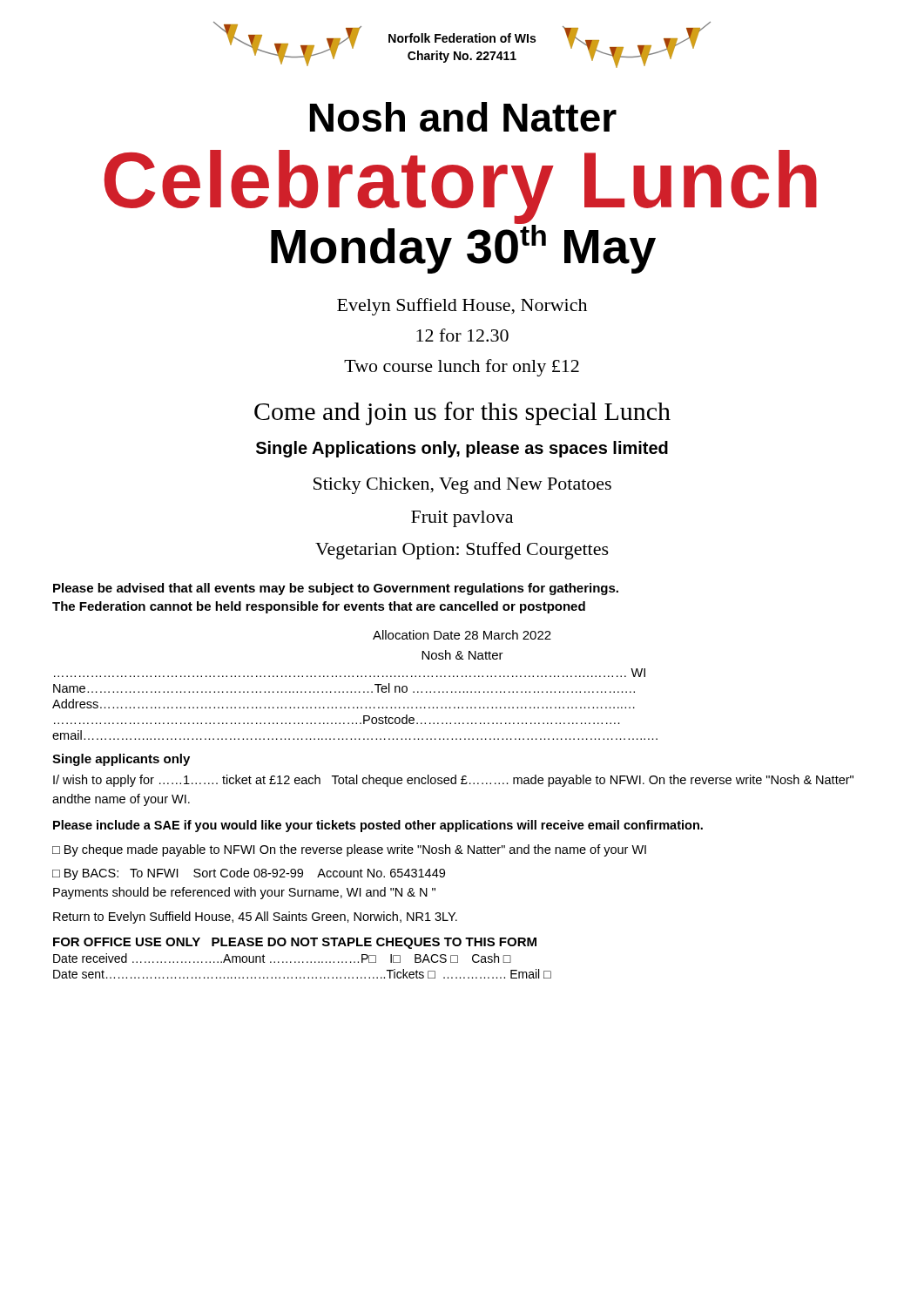Navigate to the text block starting "Date received …………………..Amount"
This screenshot has height=1307, width=924.
click(x=281, y=958)
